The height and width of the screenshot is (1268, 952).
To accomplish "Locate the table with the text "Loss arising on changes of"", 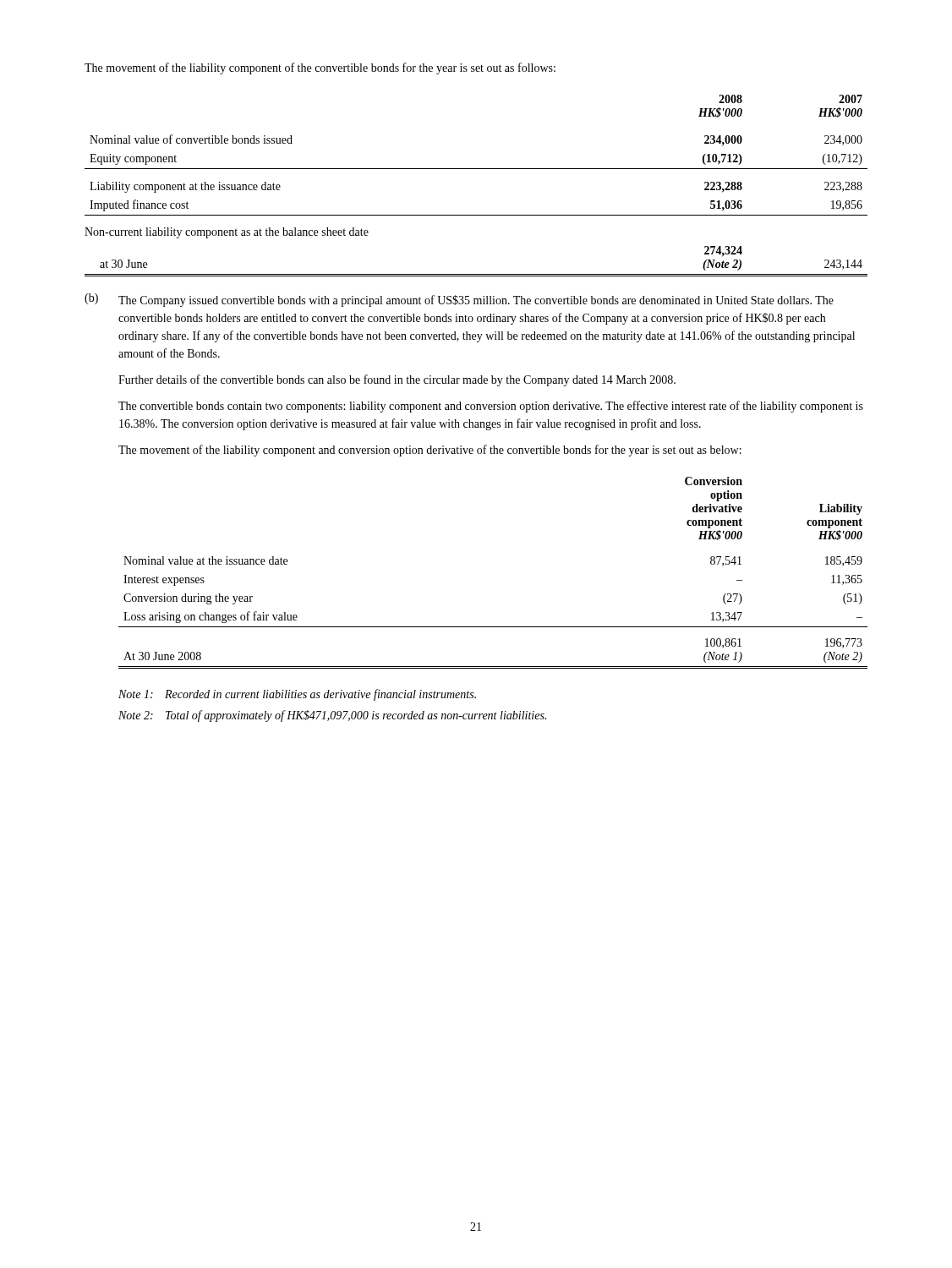I will pyautogui.click(x=493, y=570).
